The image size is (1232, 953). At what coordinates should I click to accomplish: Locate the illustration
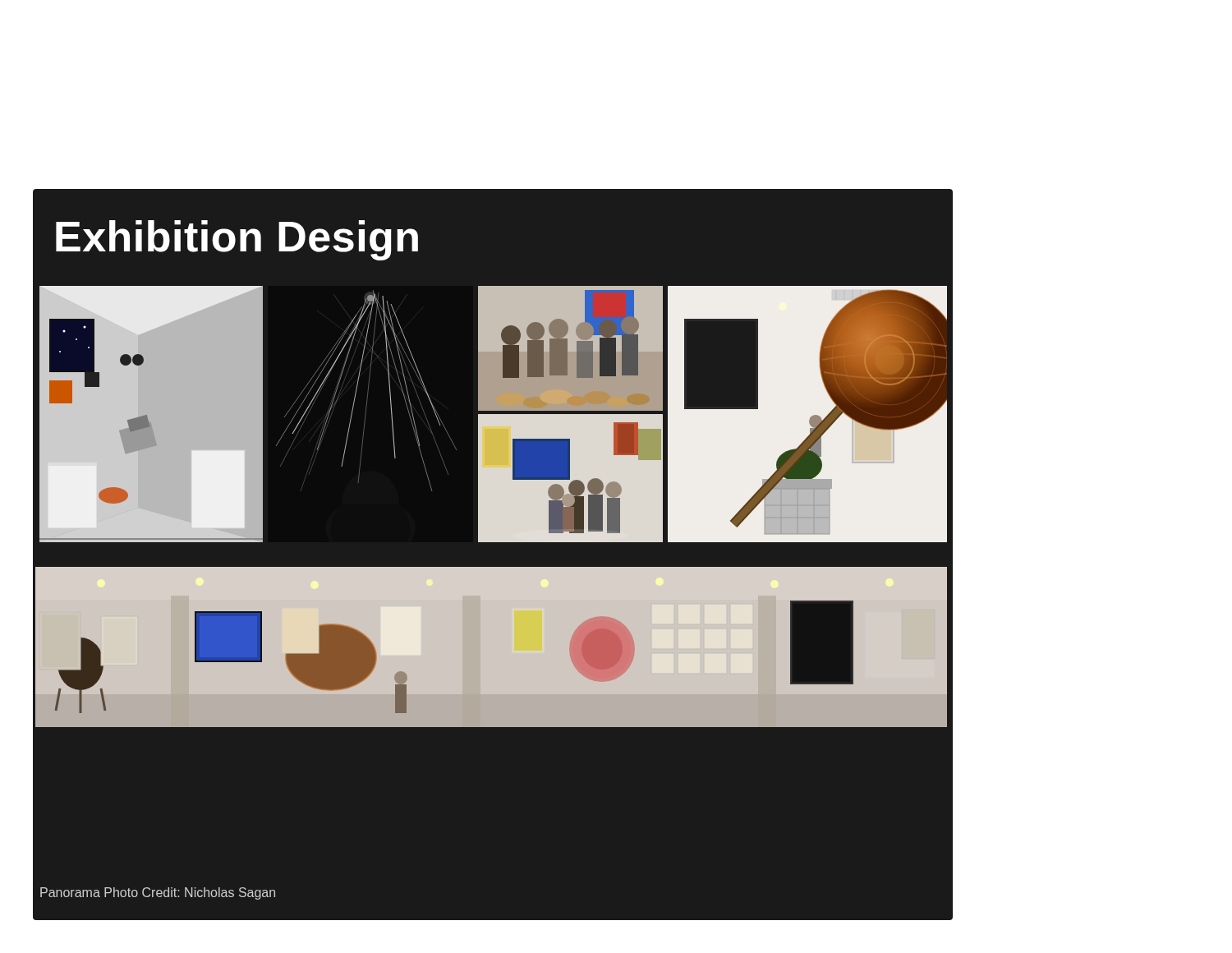pos(151,414)
